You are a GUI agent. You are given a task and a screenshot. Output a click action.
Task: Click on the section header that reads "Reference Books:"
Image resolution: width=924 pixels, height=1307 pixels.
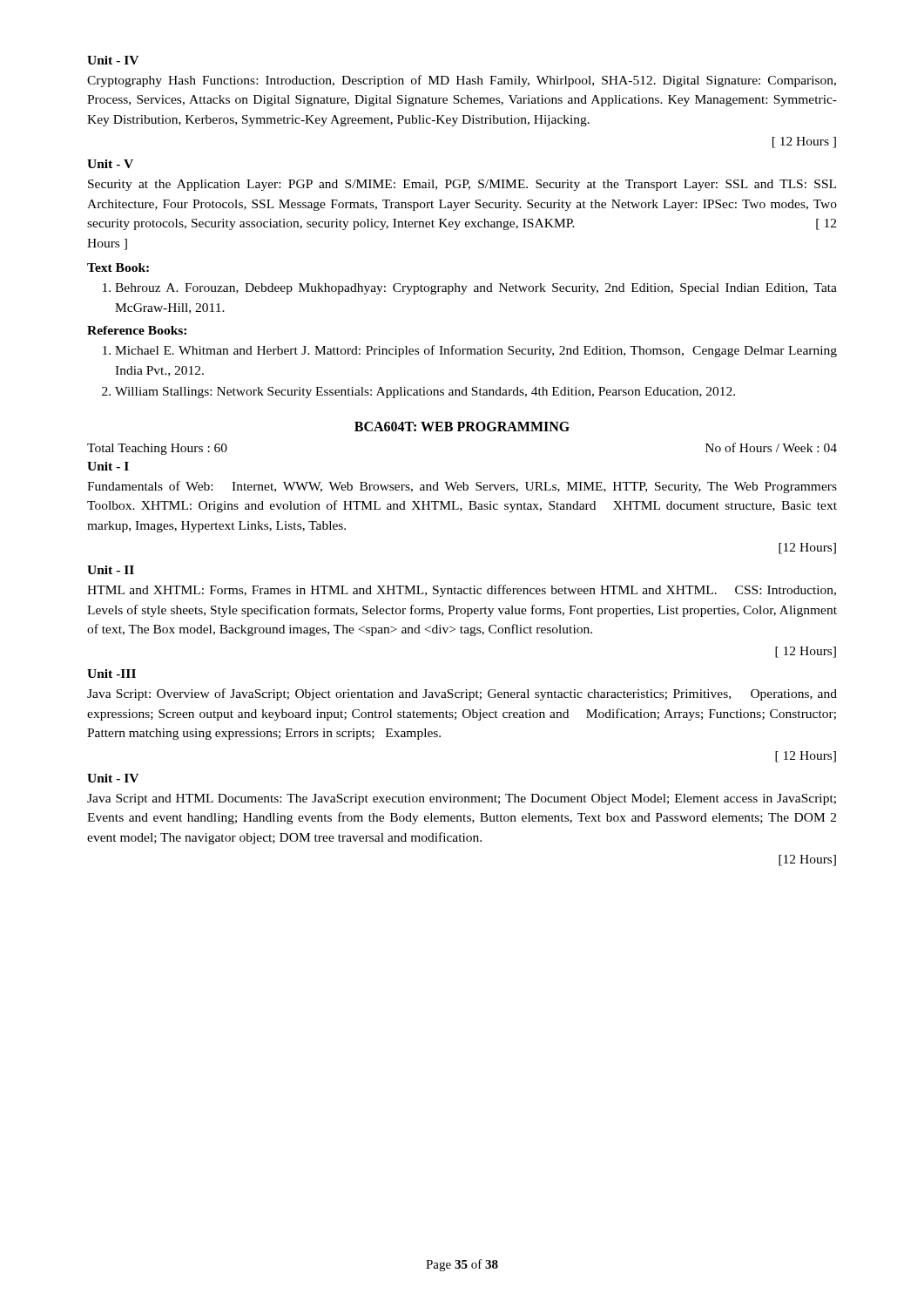click(137, 330)
